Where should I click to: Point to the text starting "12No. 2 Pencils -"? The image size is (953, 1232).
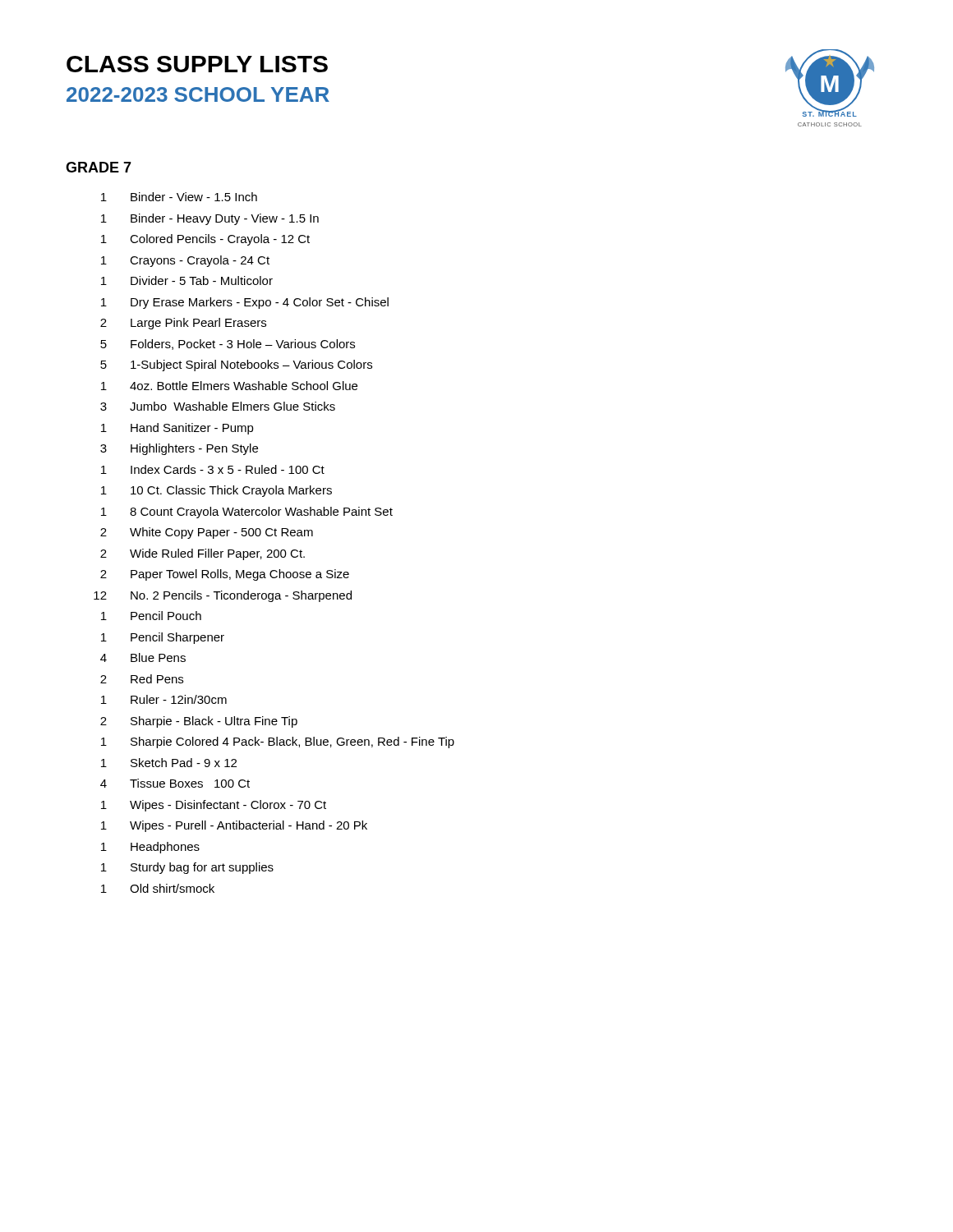223,596
